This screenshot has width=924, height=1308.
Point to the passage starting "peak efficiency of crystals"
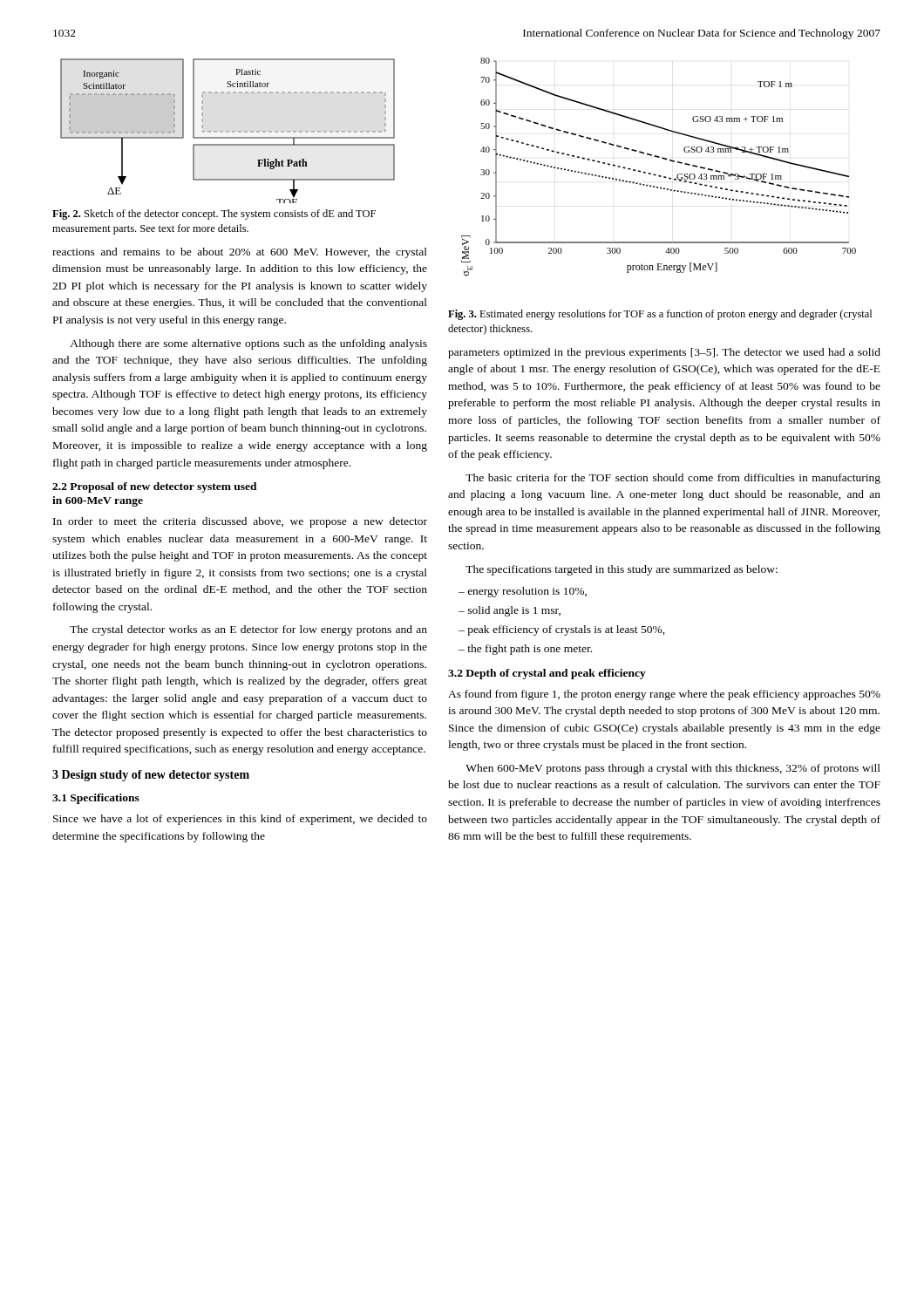pyautogui.click(x=566, y=629)
